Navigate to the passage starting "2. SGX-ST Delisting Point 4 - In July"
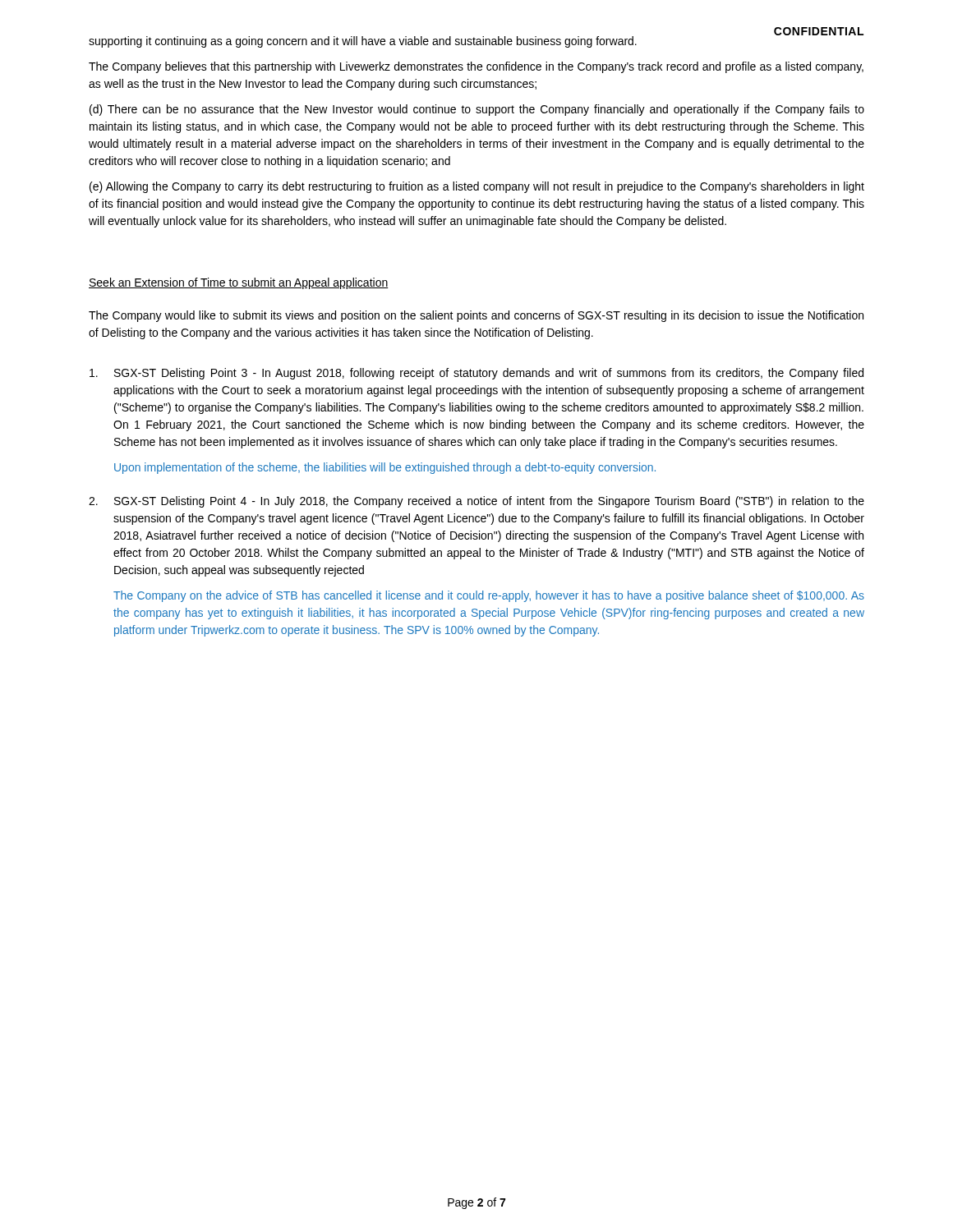The image size is (953, 1232). coord(476,502)
